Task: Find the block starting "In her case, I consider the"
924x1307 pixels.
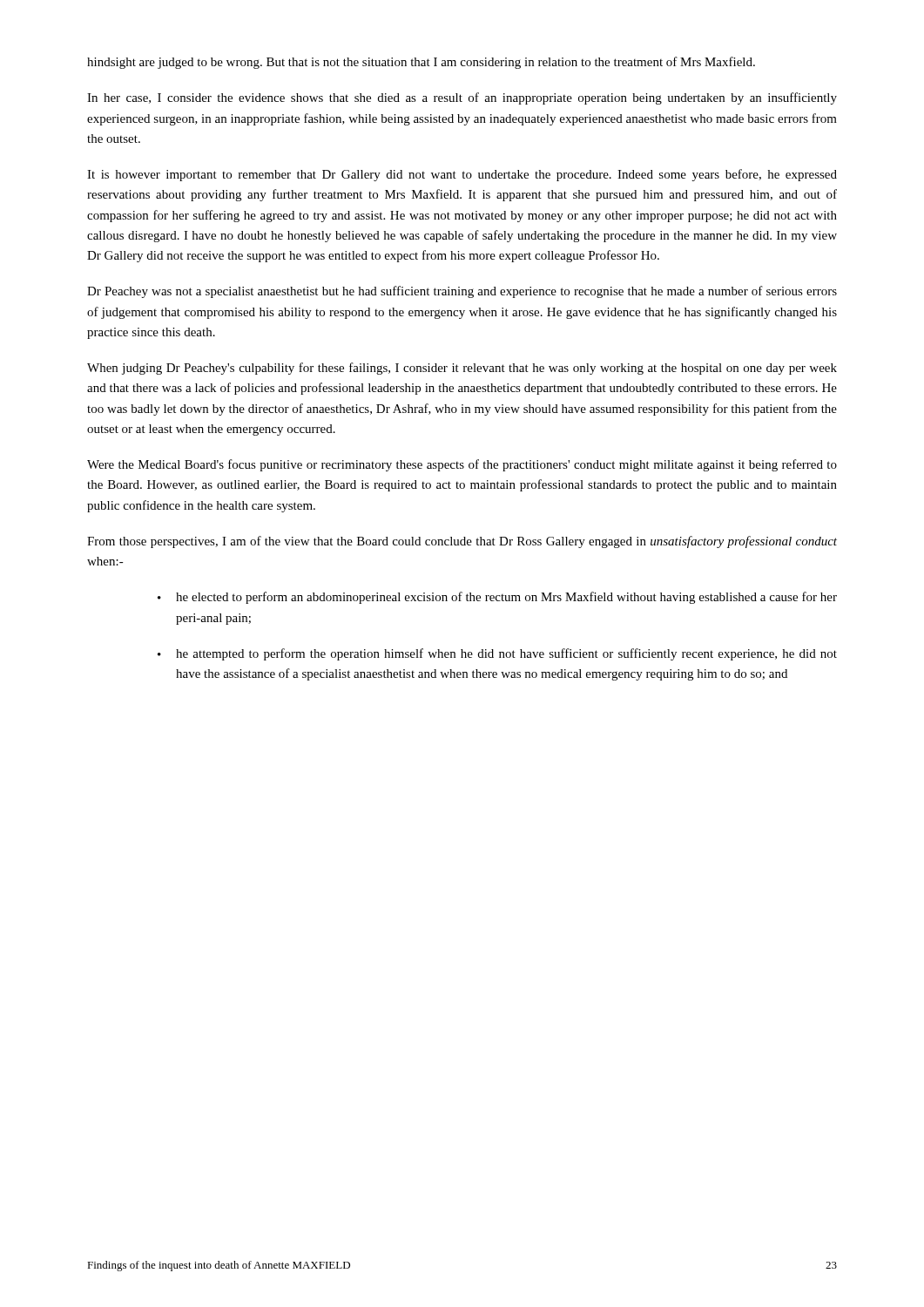Action: (462, 118)
